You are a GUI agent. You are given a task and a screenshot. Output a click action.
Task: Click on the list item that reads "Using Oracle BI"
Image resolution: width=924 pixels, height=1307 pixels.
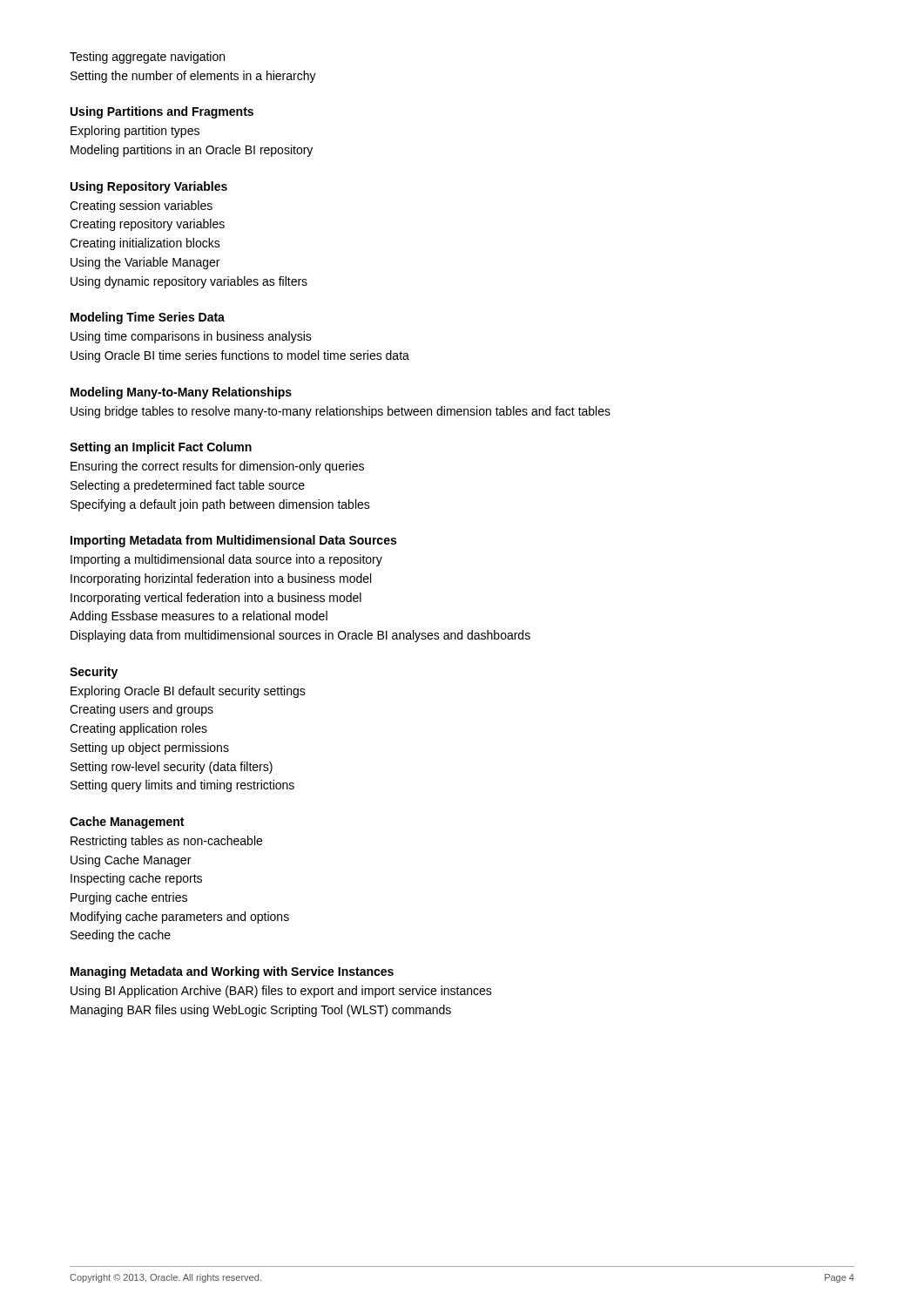coord(239,355)
